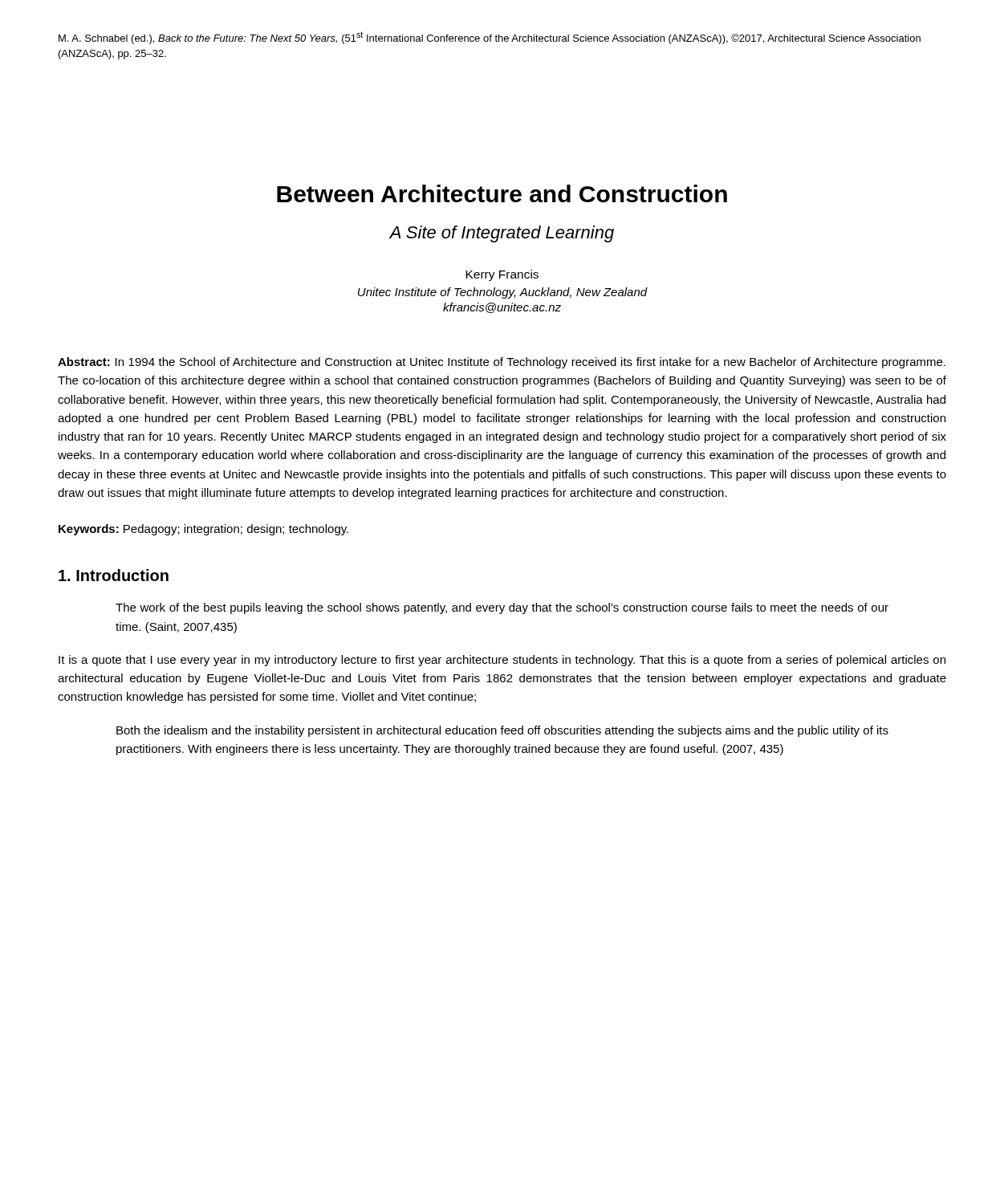The height and width of the screenshot is (1204, 1004).
Task: Find "Keywords: Pedagogy; integration; design; technology." on this page
Action: click(x=204, y=529)
